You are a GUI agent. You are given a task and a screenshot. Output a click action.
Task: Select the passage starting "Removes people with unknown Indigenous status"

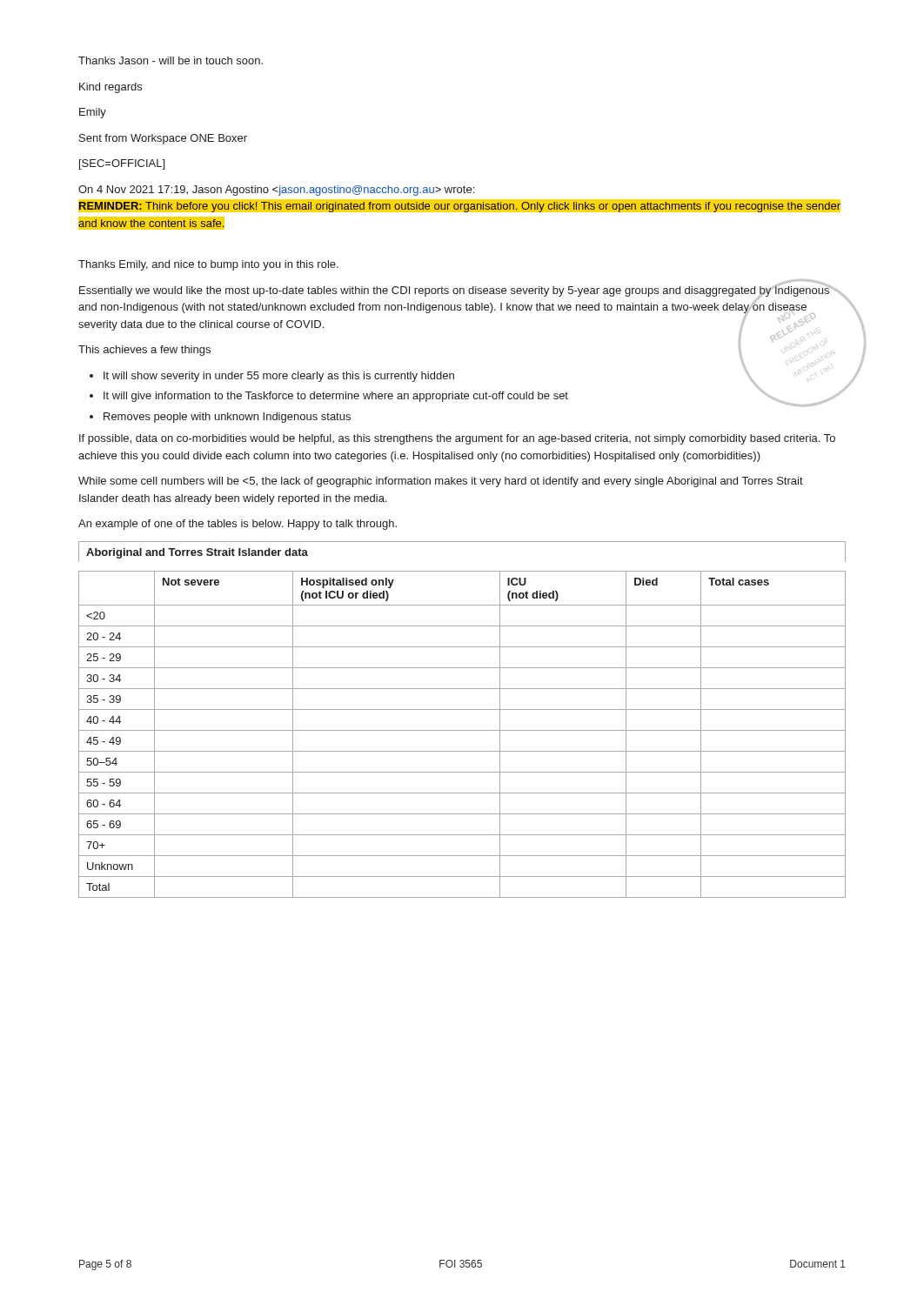(x=227, y=416)
